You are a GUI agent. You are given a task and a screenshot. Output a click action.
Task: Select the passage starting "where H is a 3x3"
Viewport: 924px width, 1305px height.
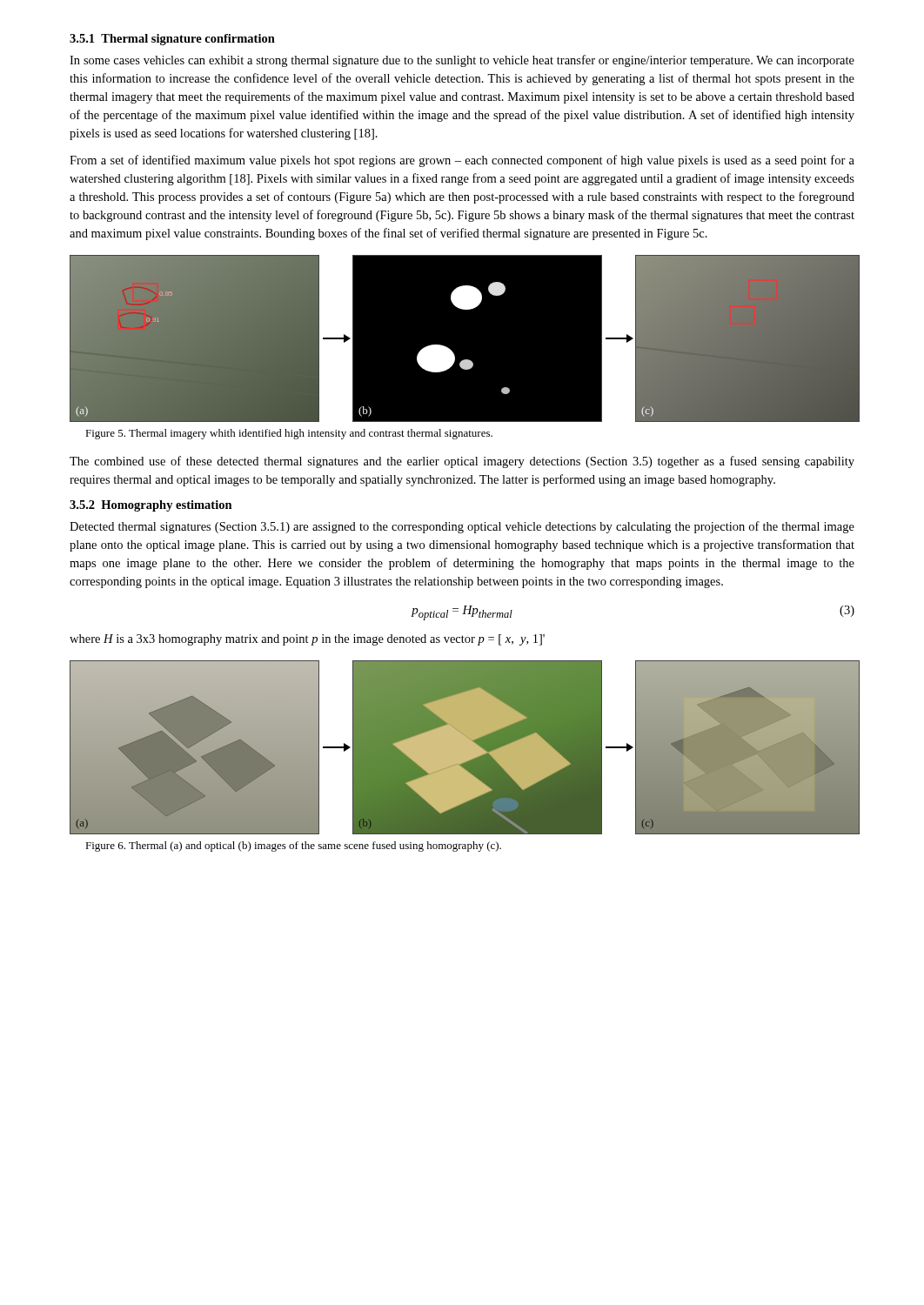462,639
